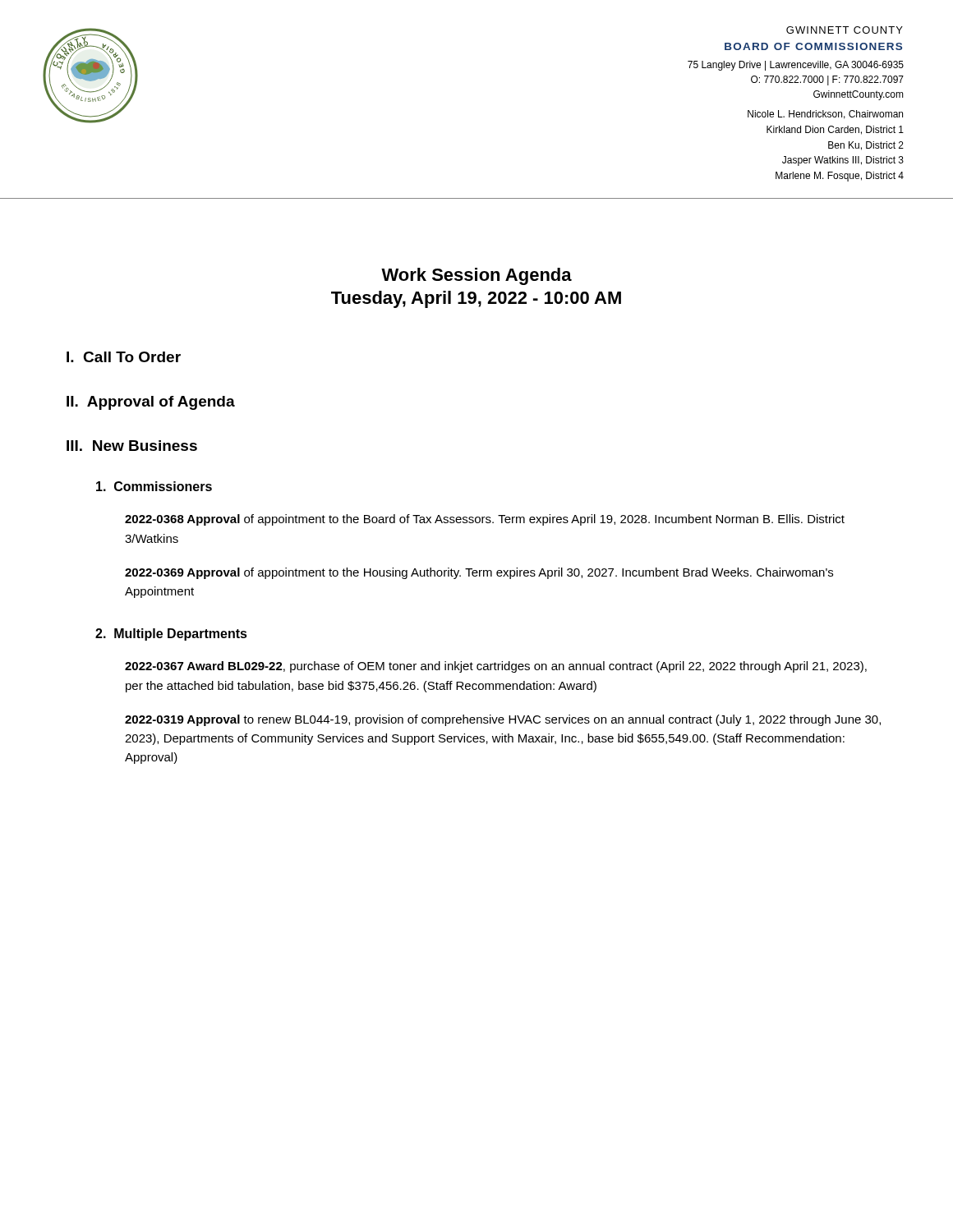
Task: Locate the element starting "II. Approval of Agenda"
Action: [150, 402]
